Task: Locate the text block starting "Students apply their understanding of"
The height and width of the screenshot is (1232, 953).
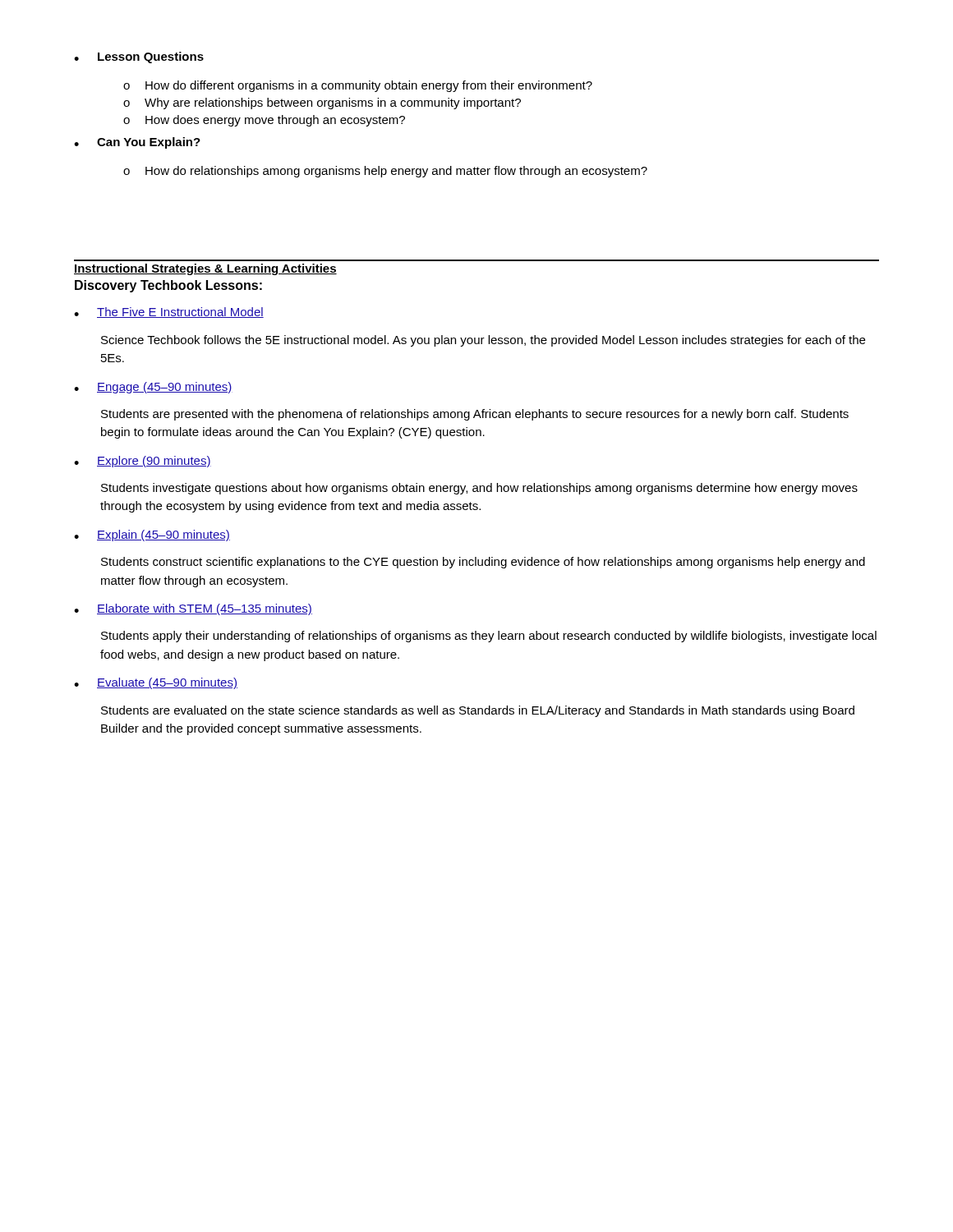Action: tap(489, 645)
